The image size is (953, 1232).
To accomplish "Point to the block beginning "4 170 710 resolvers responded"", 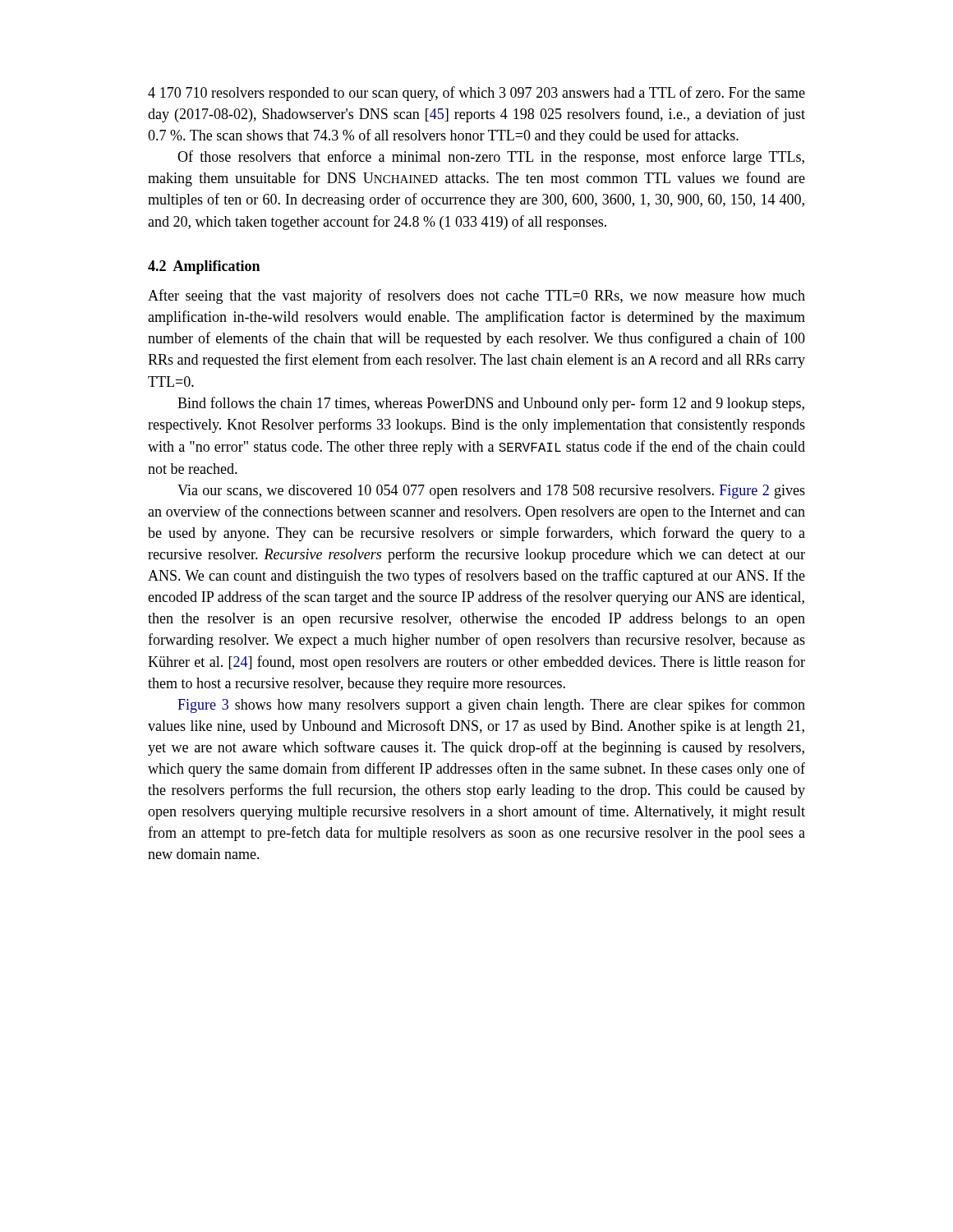I will (x=476, y=157).
